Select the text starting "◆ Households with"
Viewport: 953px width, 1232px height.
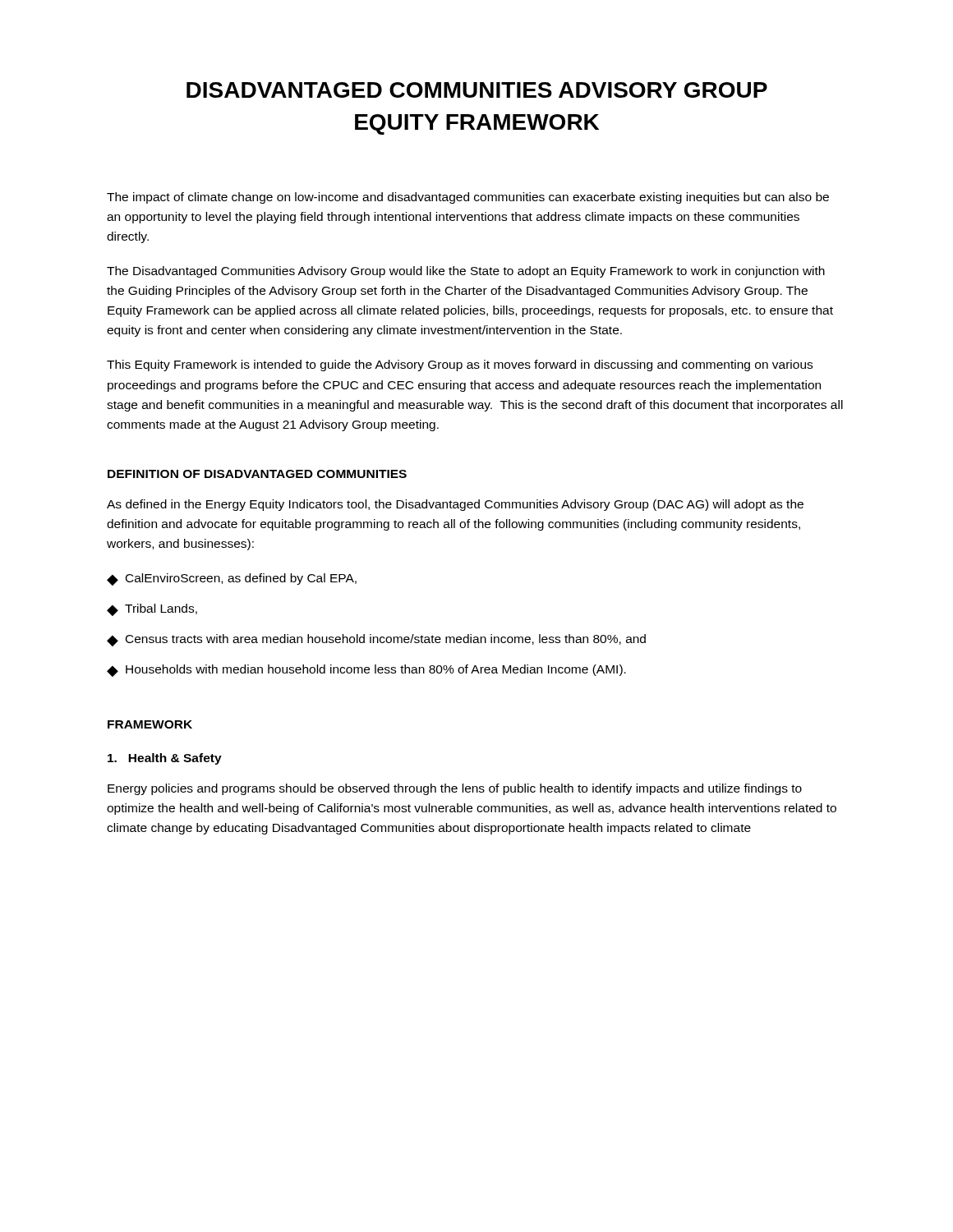pos(367,670)
